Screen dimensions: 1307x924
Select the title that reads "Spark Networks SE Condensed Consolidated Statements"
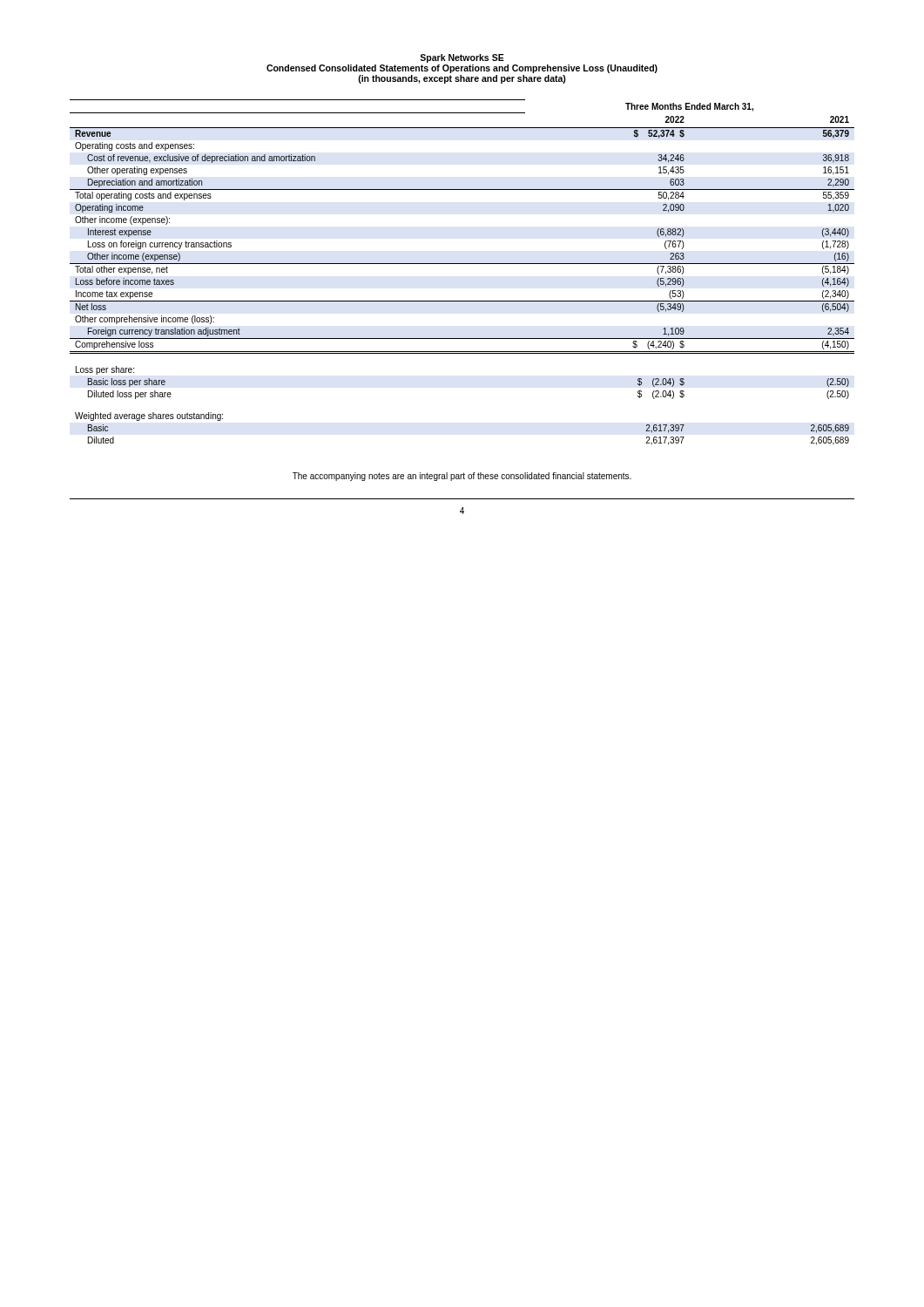coord(462,68)
